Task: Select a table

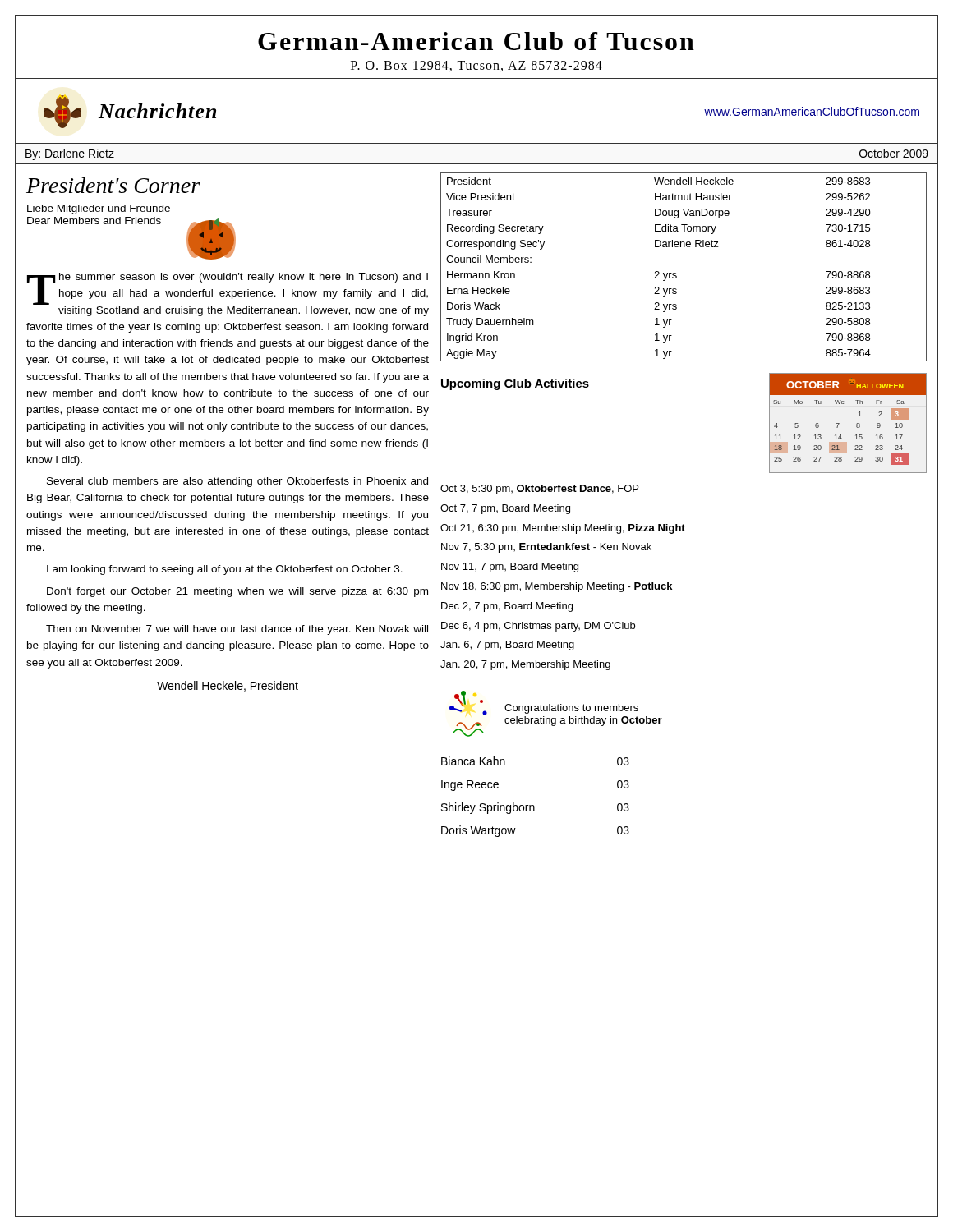Action: pos(684,267)
